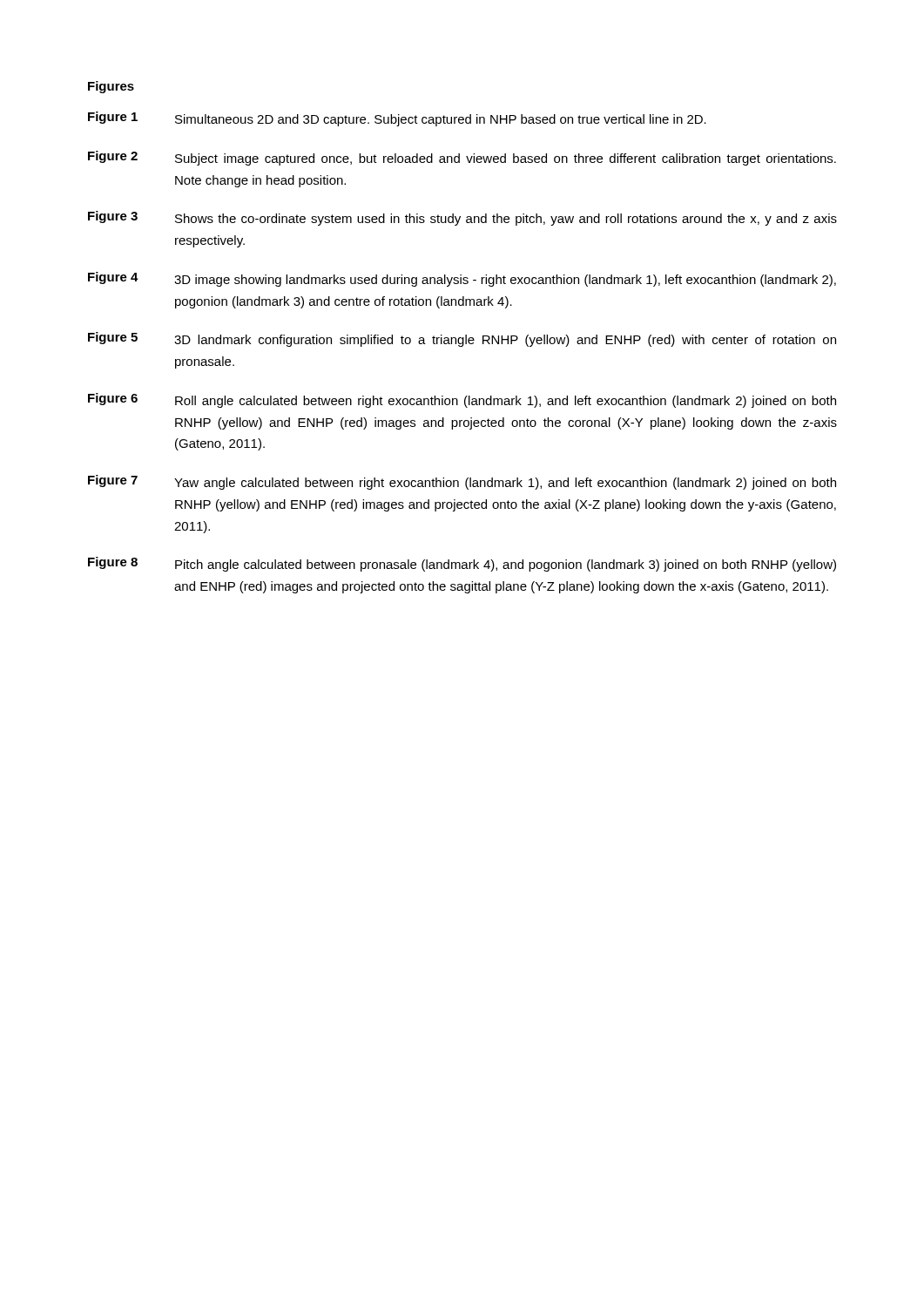Find the block on this page that starts "Figure 1 Simultaneous 2D and 3D capture."
Image resolution: width=924 pixels, height=1307 pixels.
462,120
